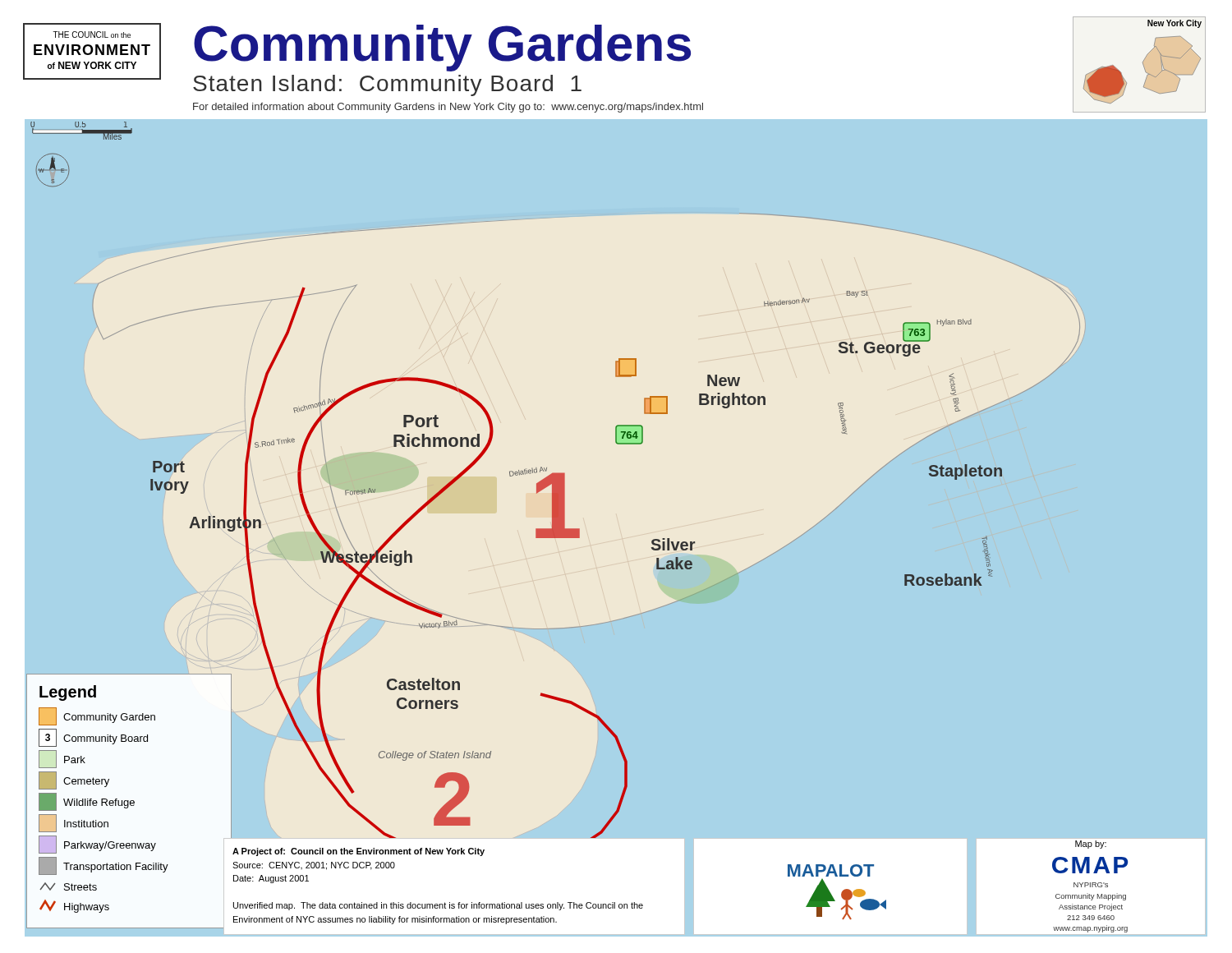Locate the text "Wildlife Refuge"

point(87,802)
